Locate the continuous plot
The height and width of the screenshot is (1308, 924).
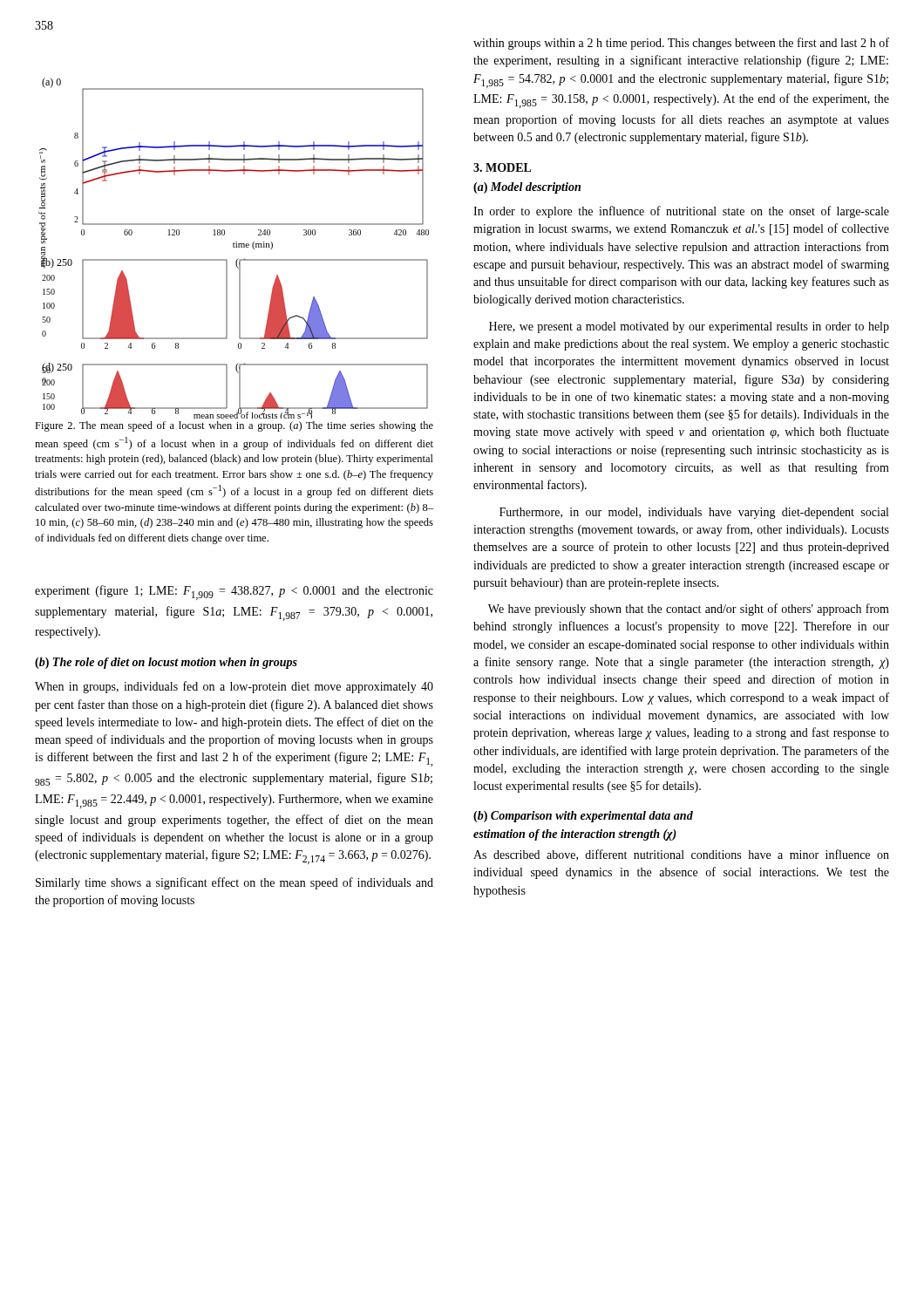coord(235,244)
